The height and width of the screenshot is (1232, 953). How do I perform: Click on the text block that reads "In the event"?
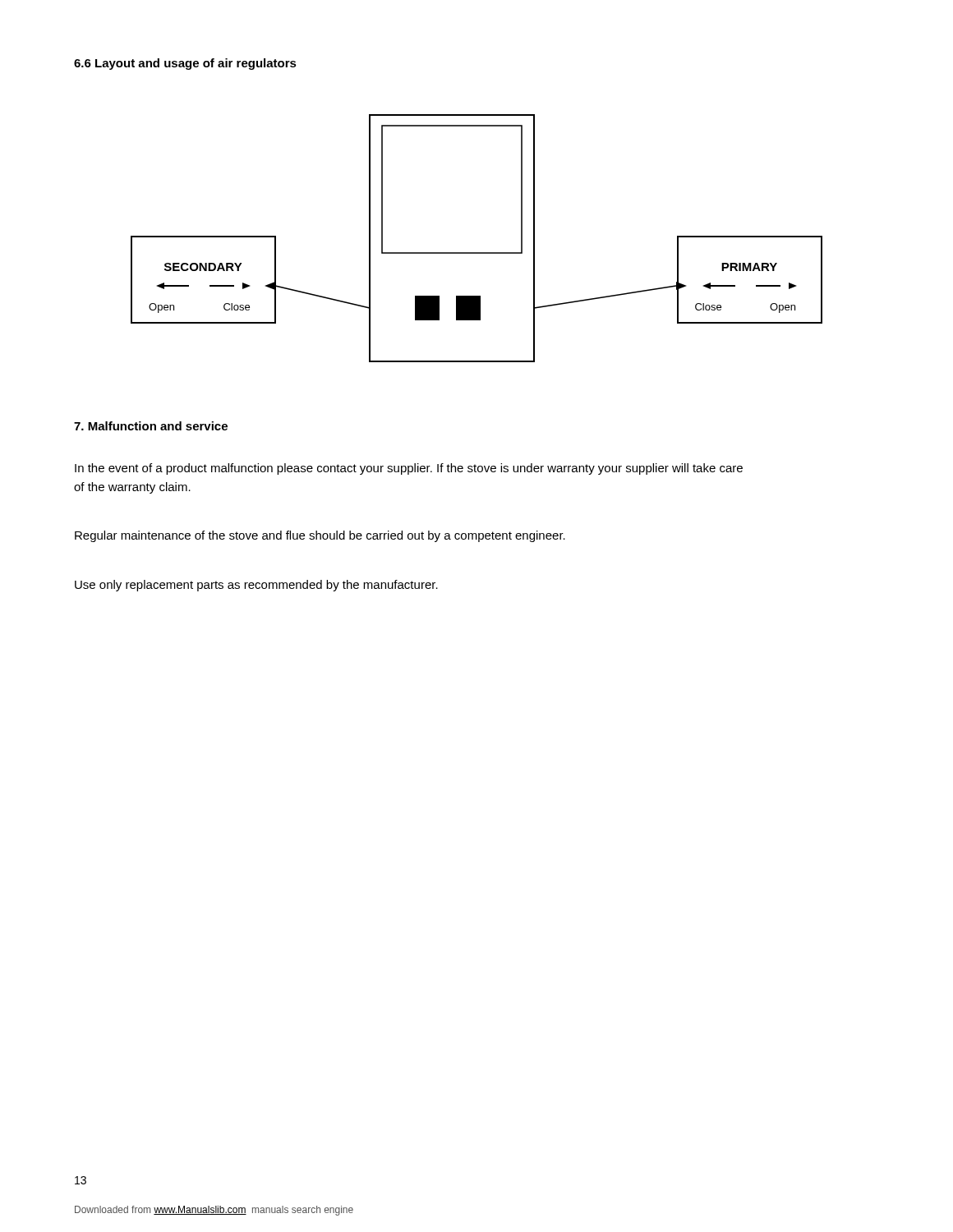(x=409, y=477)
